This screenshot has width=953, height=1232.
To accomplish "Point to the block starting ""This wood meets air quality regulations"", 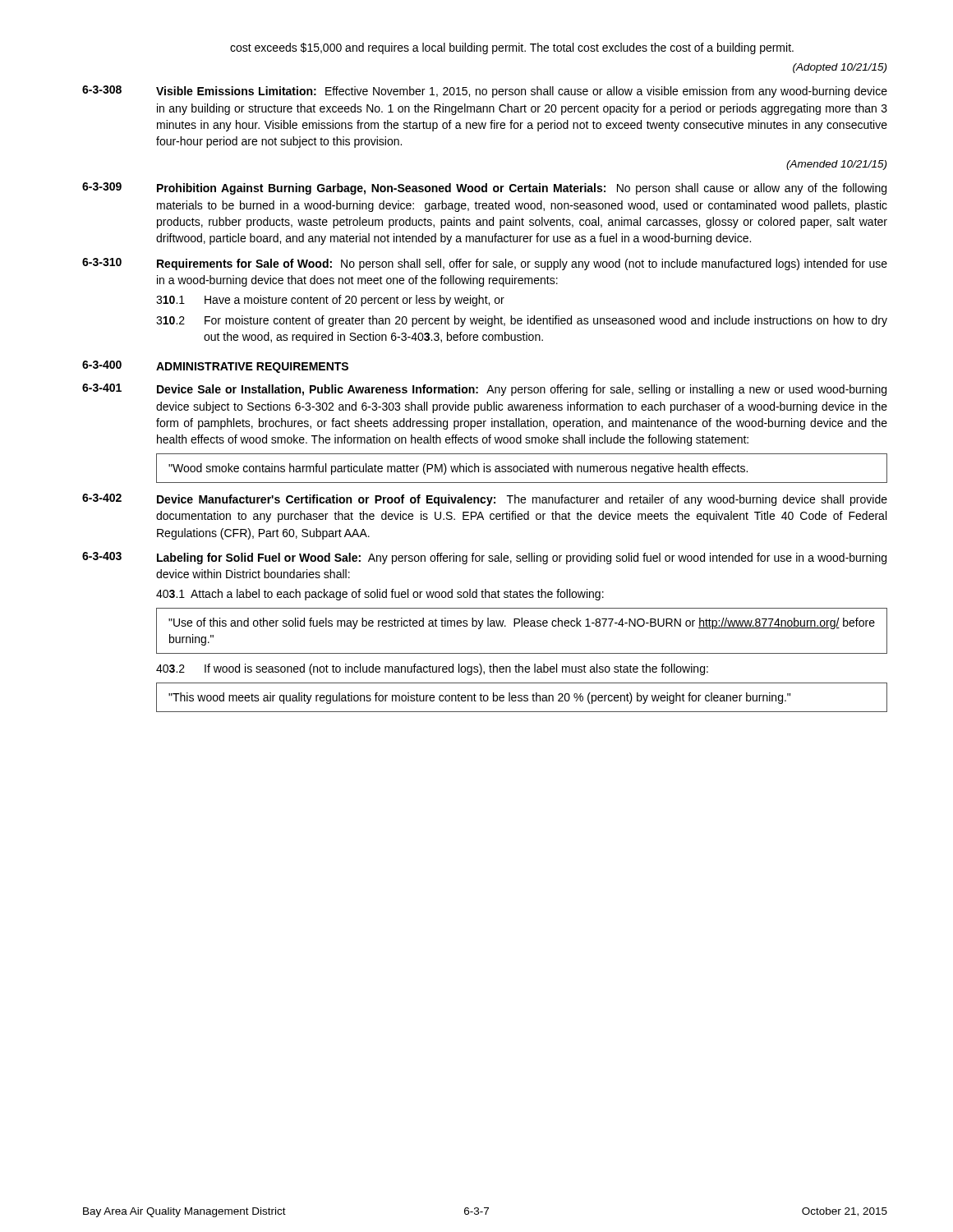I will [480, 697].
